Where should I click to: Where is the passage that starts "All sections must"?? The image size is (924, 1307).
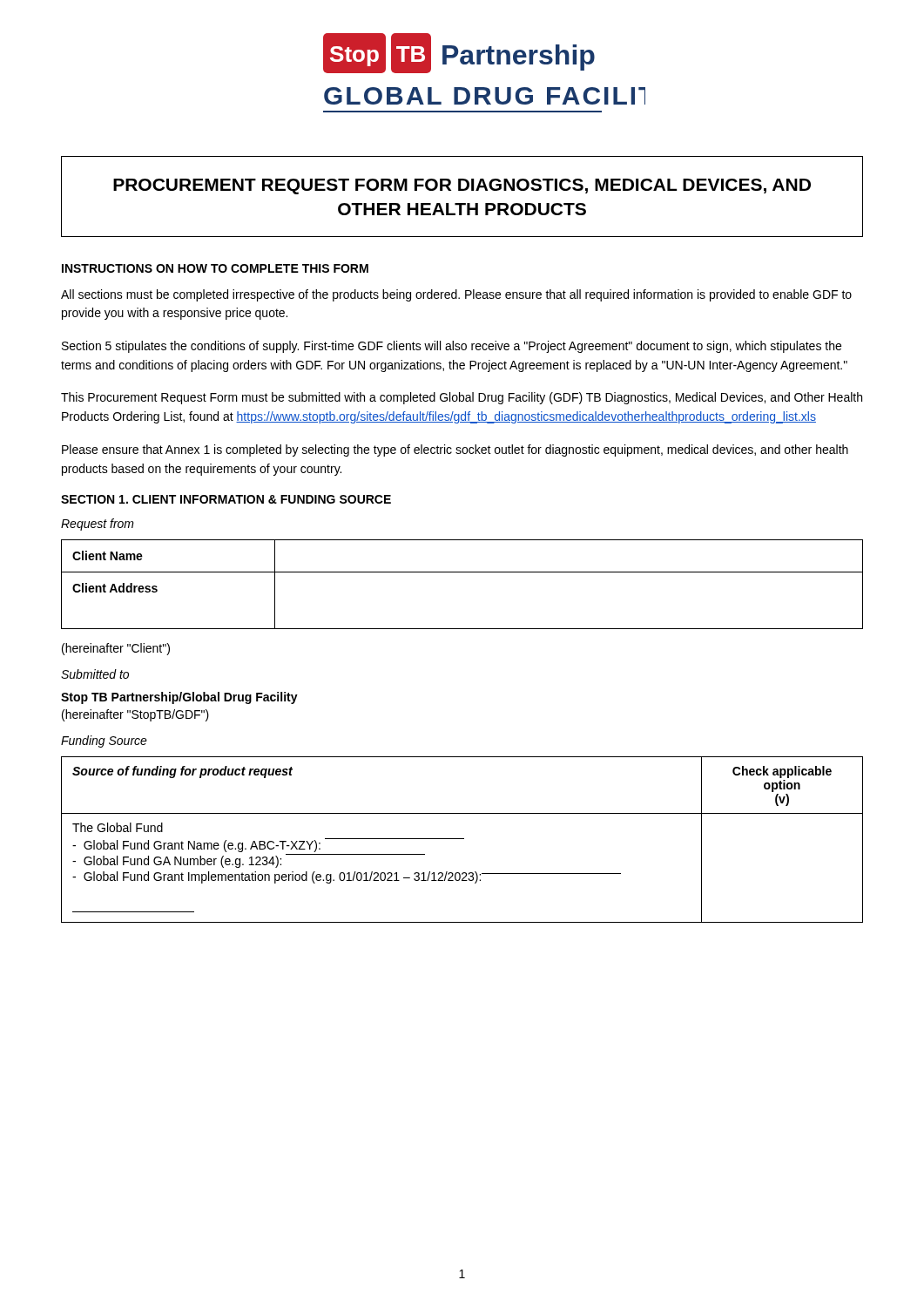click(x=456, y=304)
